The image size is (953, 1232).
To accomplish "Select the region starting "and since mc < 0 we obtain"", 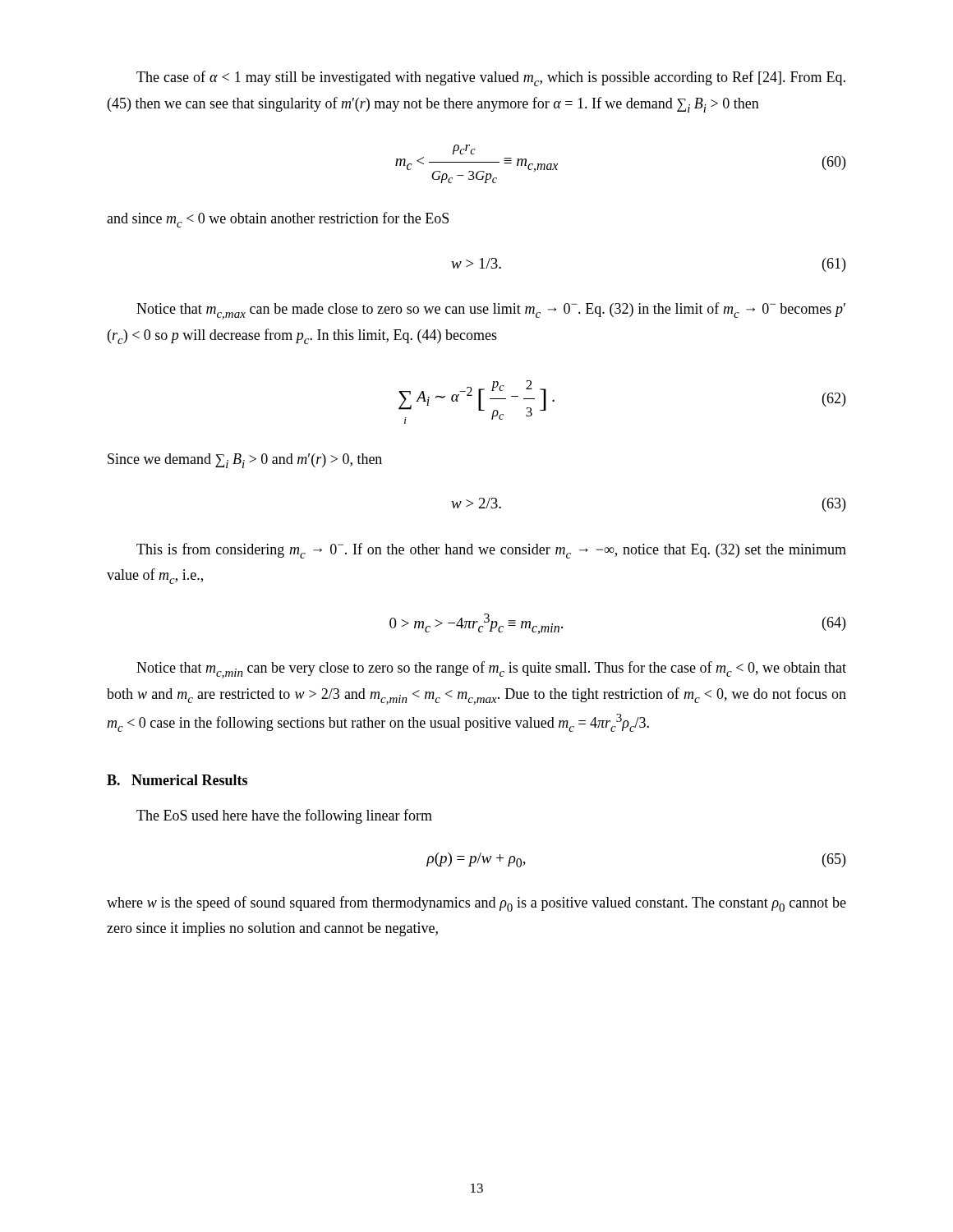I will point(278,220).
